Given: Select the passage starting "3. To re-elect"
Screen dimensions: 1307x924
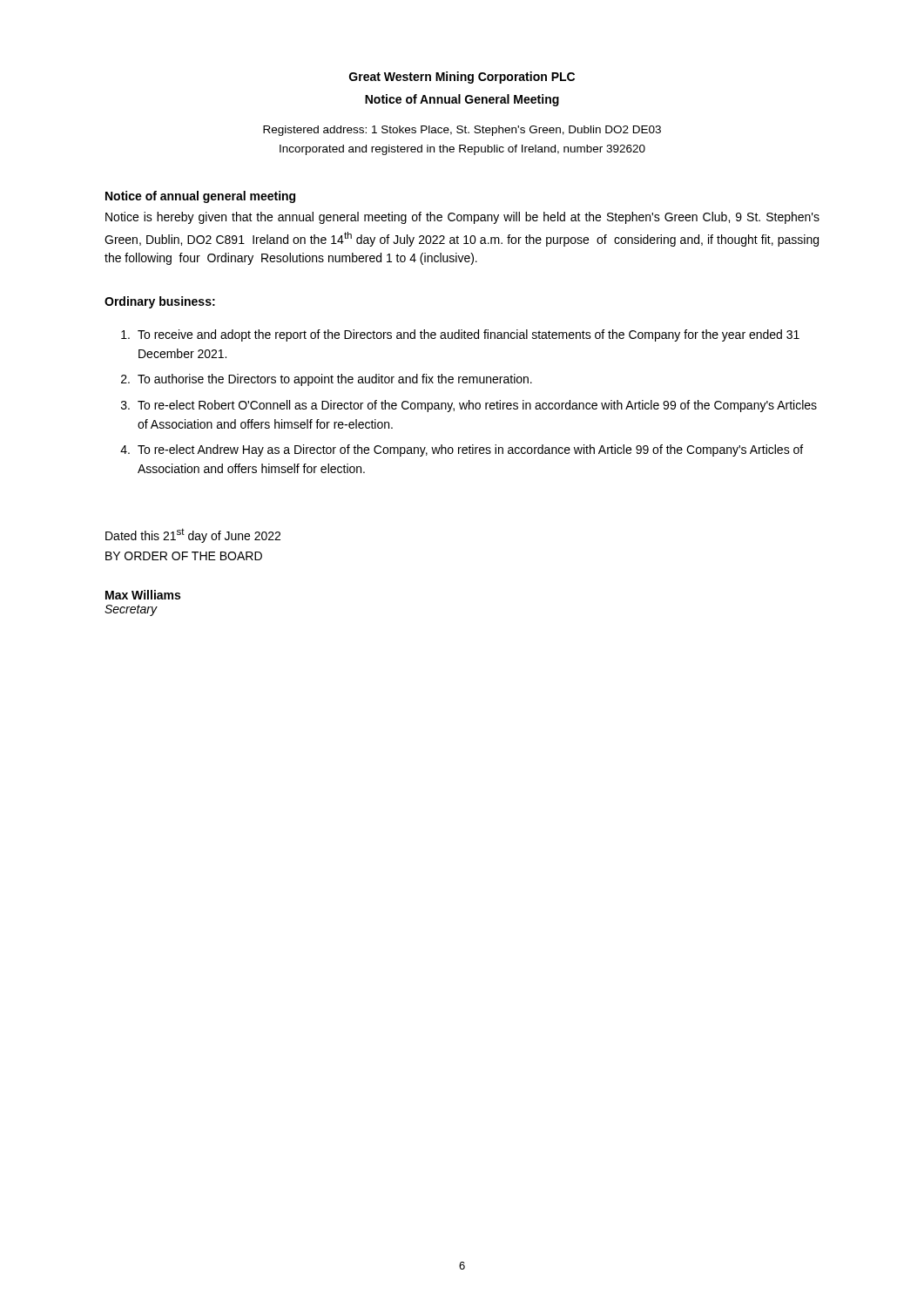Looking at the screenshot, I should coord(462,415).
